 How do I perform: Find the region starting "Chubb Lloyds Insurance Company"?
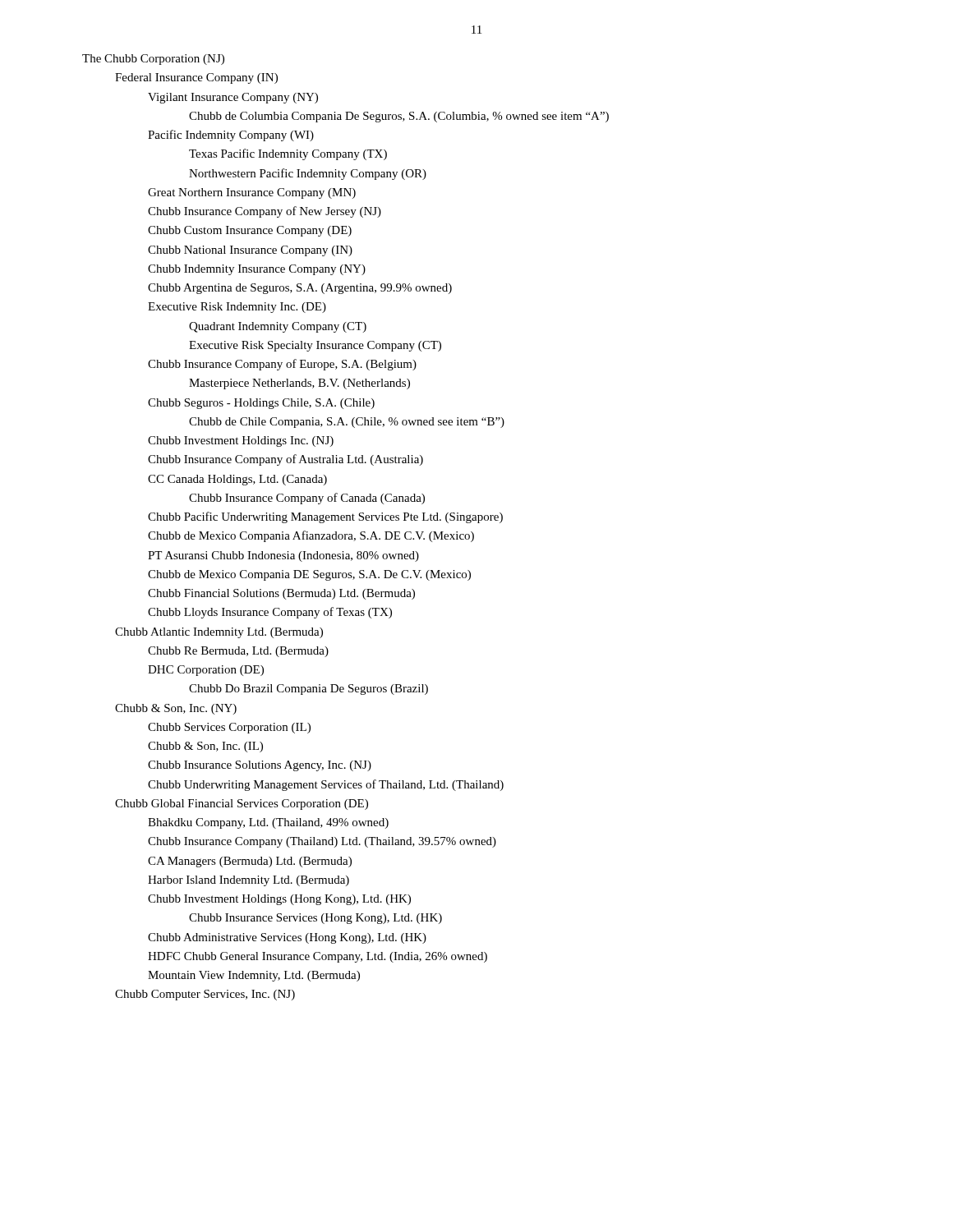(x=270, y=612)
